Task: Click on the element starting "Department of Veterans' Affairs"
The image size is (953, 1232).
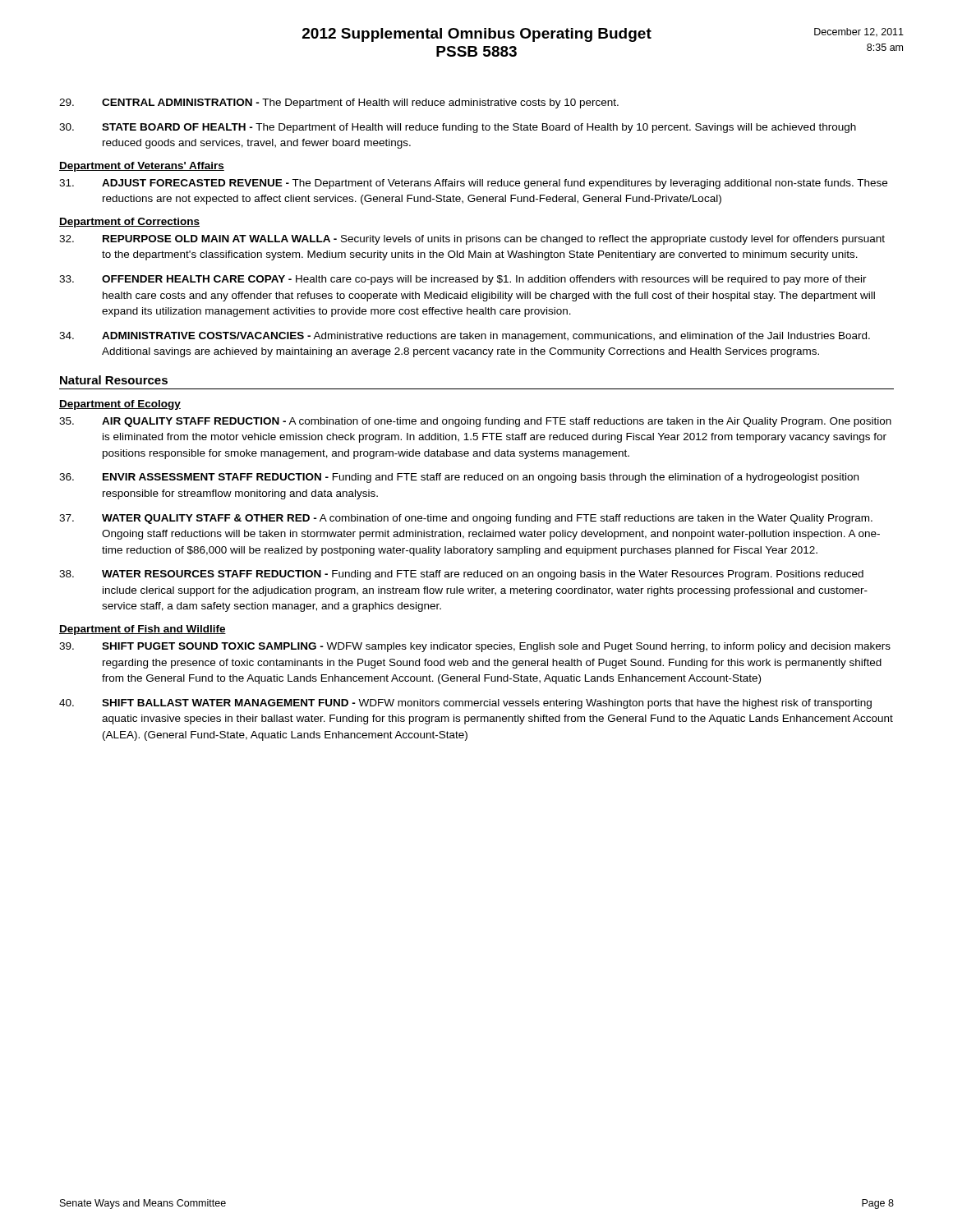Action: coord(142,165)
